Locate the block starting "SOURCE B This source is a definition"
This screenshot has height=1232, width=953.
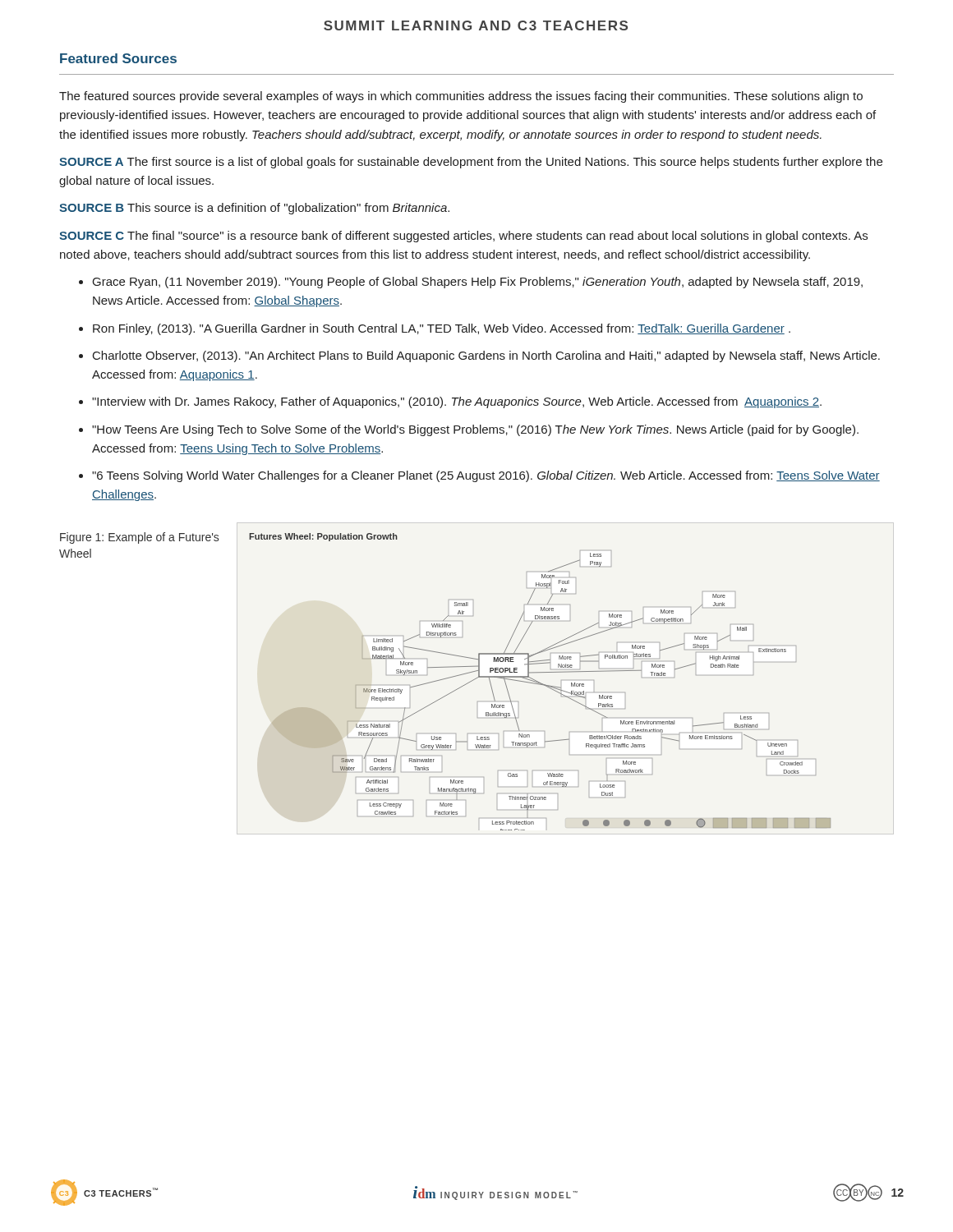tap(255, 208)
